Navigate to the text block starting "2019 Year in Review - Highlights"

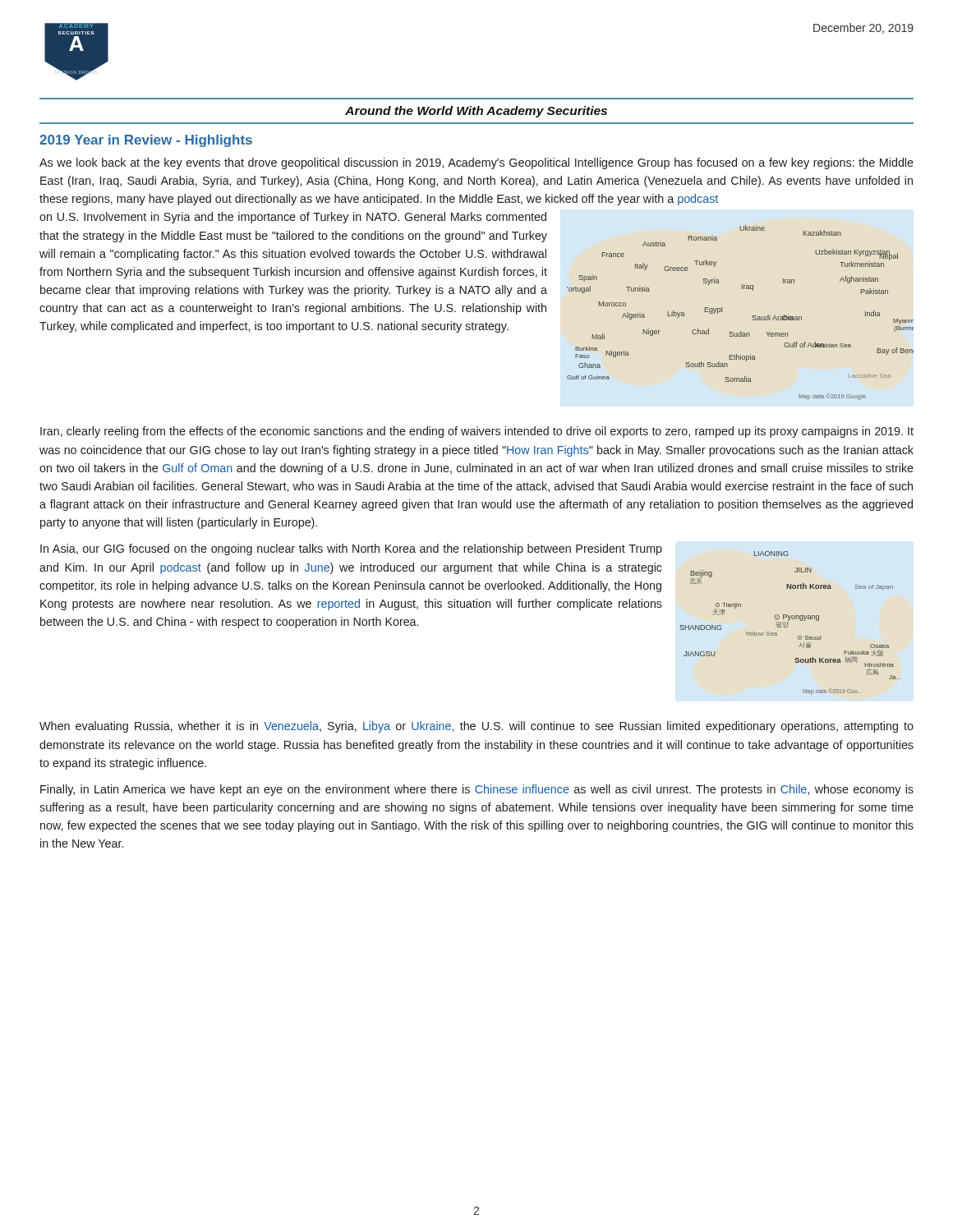pos(146,140)
